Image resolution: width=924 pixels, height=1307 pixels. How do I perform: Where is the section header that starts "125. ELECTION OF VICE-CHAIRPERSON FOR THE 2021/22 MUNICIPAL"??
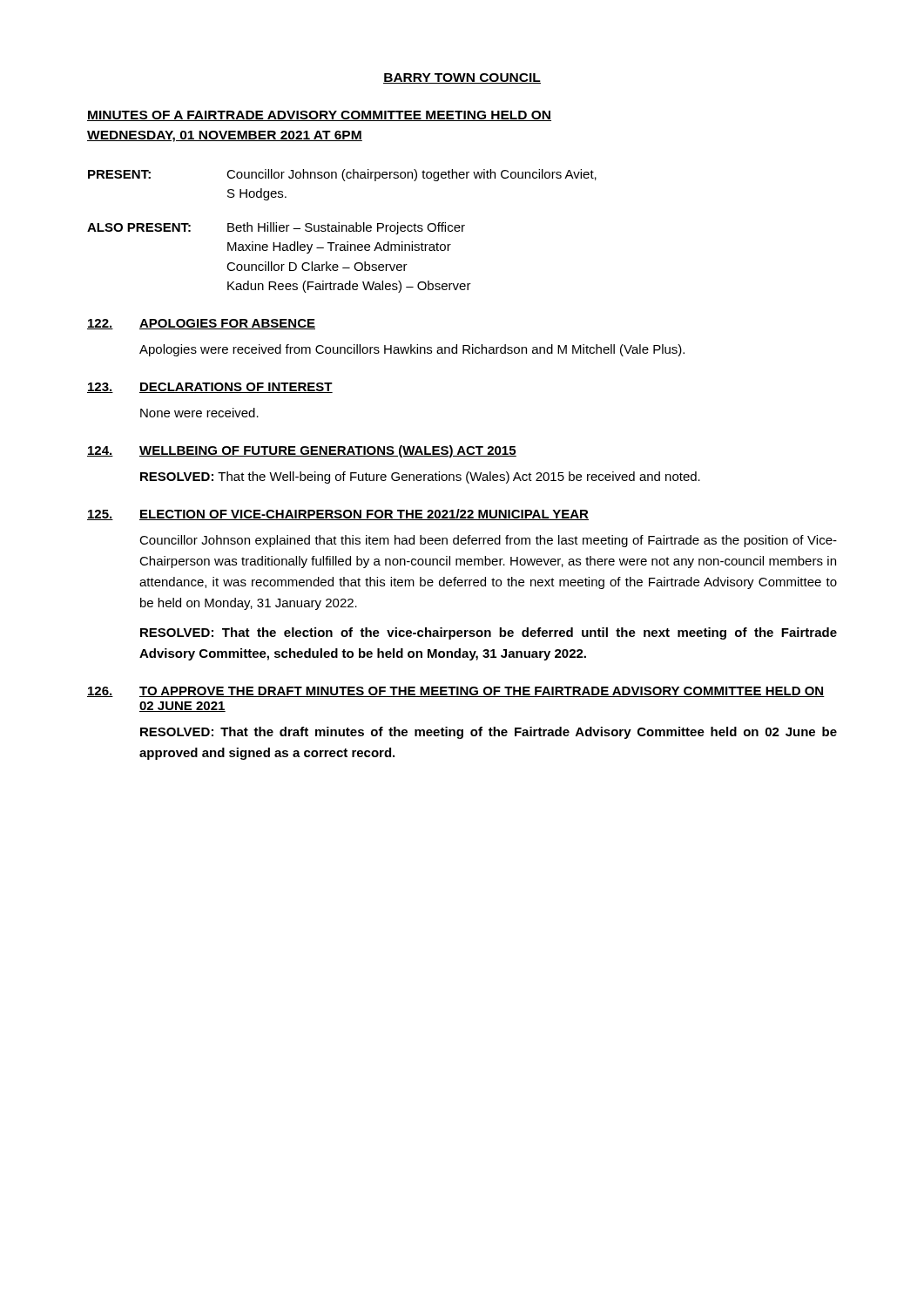click(x=338, y=513)
